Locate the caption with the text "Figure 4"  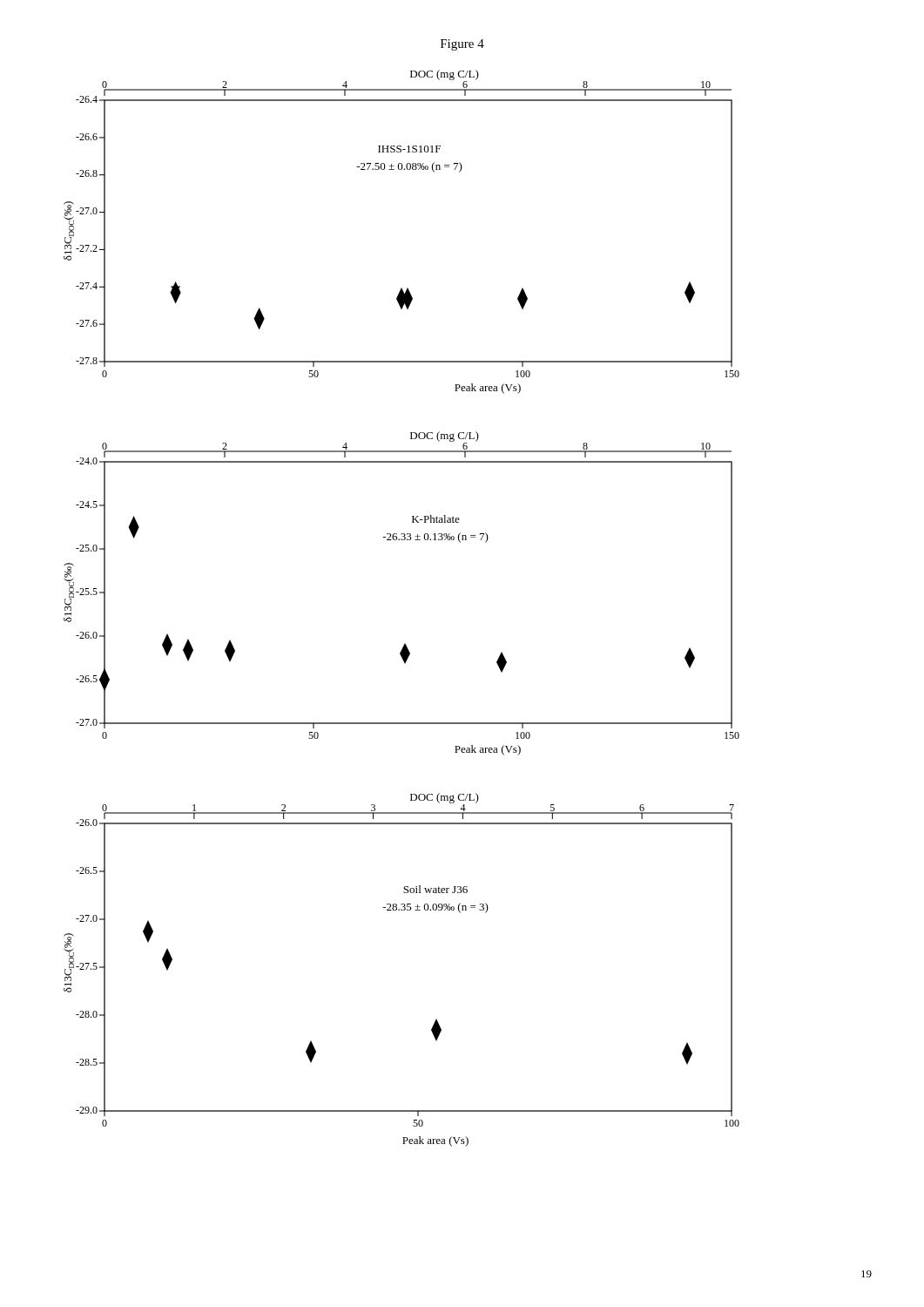(462, 44)
